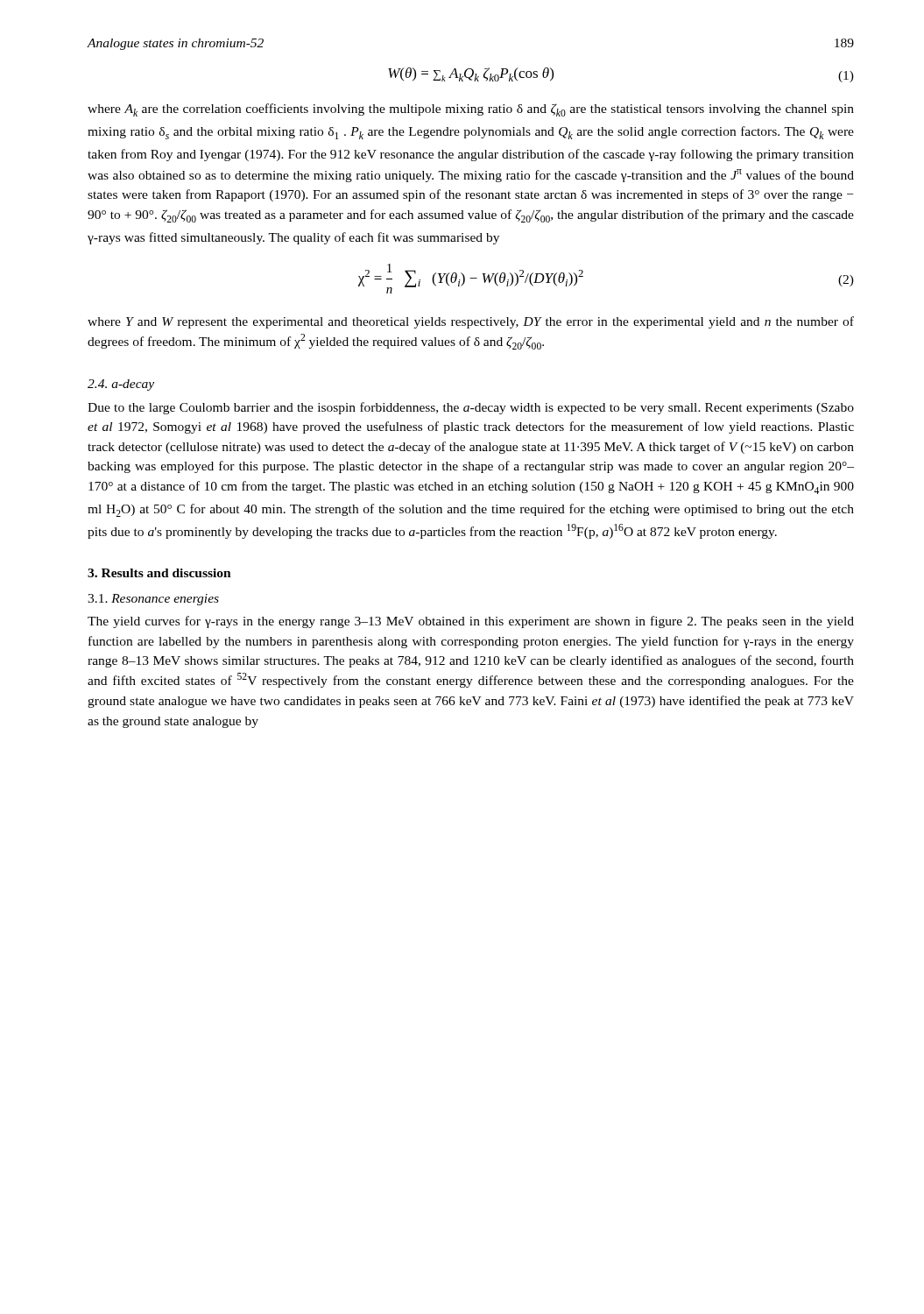Select the formula containing "χ2 = 1 n ∑i"
Image resolution: width=924 pixels, height=1314 pixels.
[x=460, y=280]
